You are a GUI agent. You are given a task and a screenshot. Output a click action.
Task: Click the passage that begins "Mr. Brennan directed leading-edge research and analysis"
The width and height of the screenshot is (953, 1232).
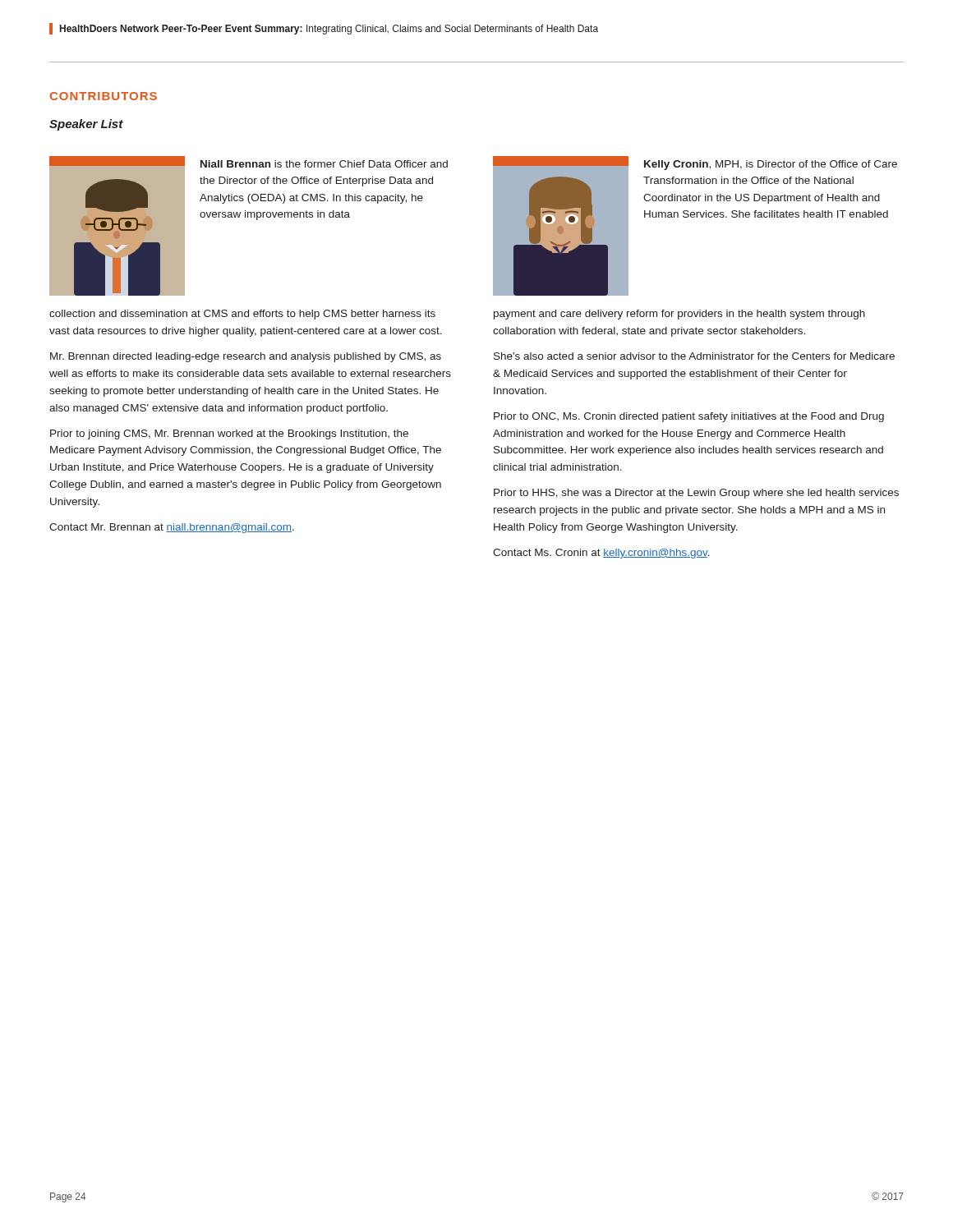pyautogui.click(x=250, y=382)
